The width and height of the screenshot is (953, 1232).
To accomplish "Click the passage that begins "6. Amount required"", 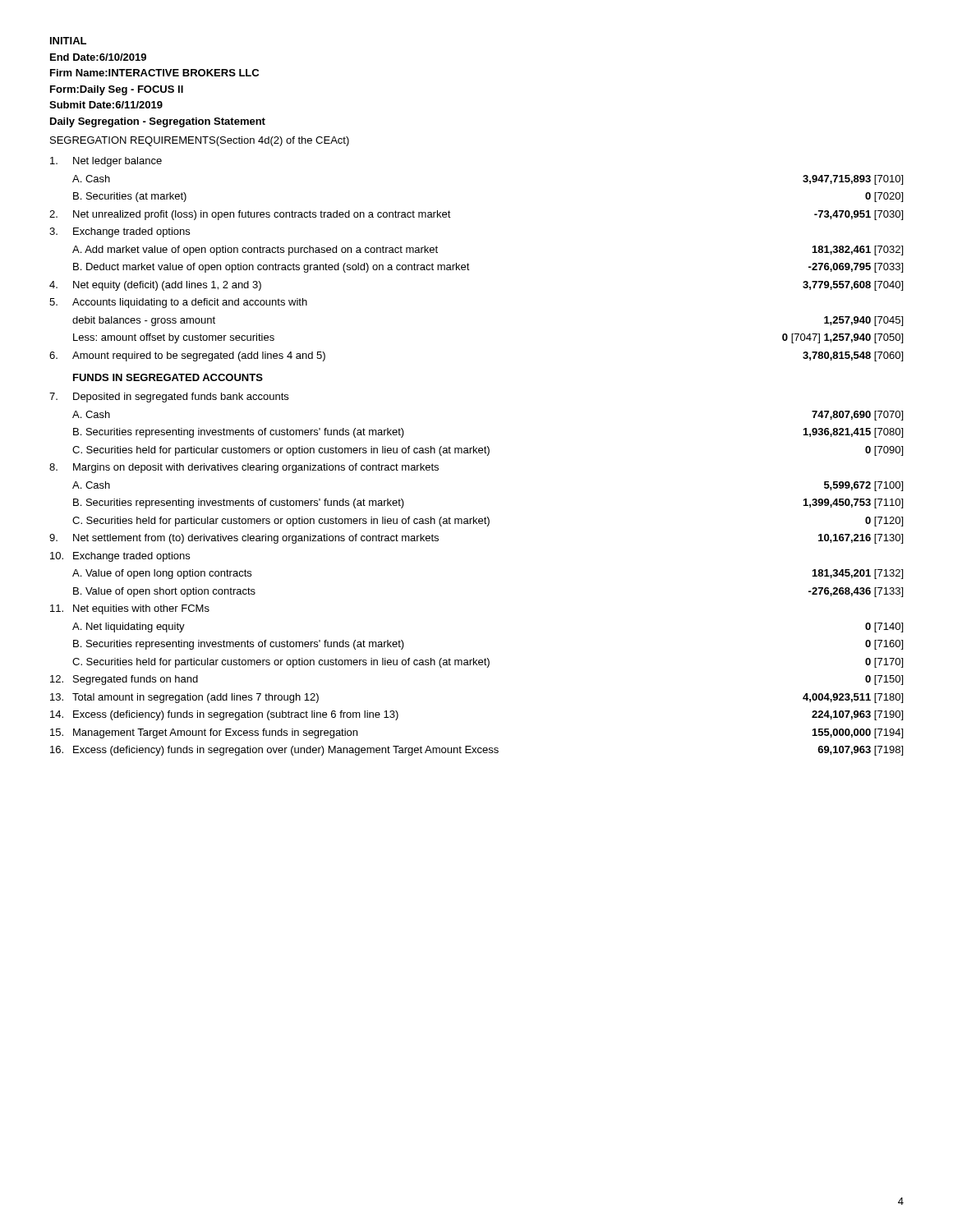I will (x=203, y=356).
